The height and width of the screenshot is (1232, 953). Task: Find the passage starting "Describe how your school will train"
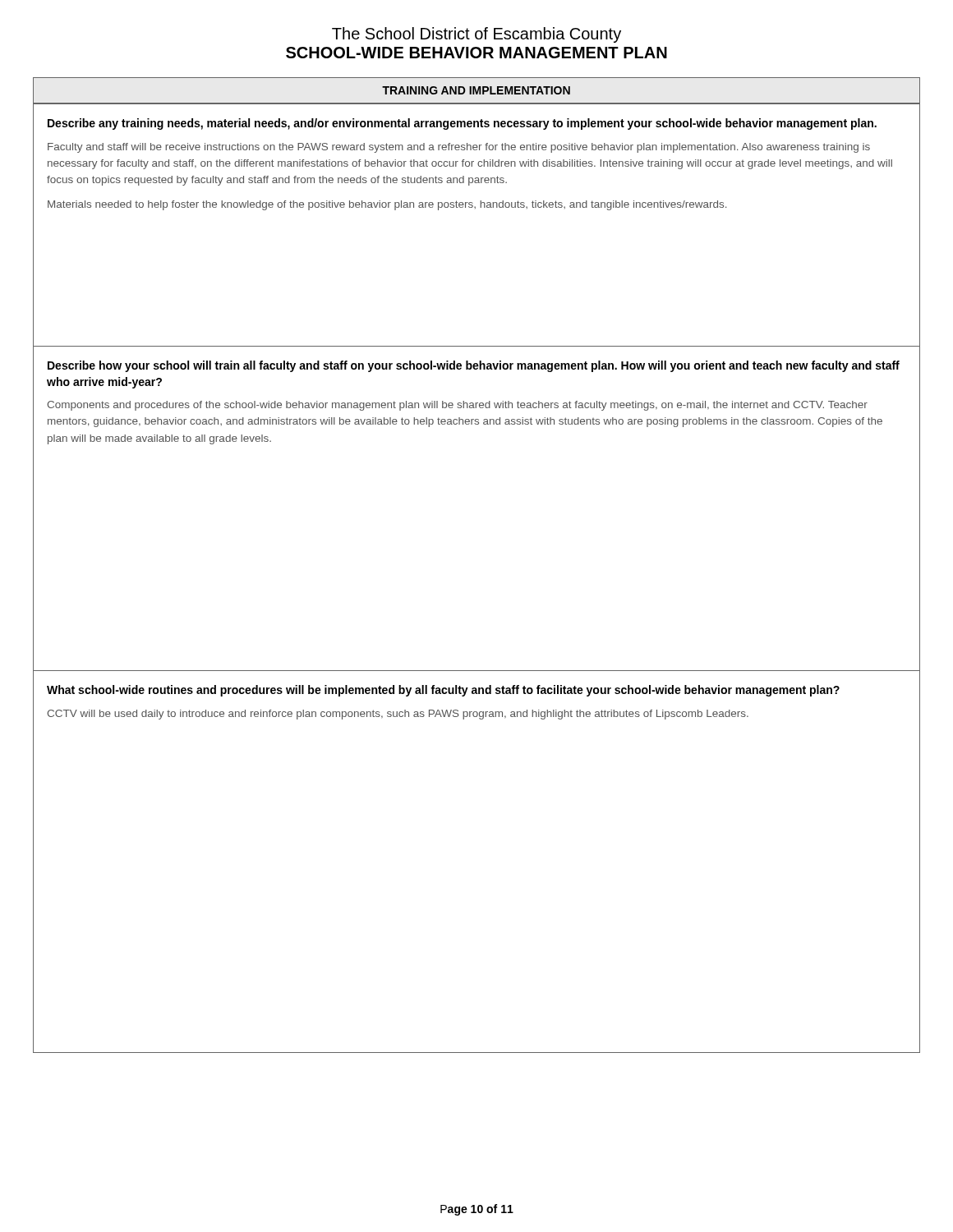[476, 402]
